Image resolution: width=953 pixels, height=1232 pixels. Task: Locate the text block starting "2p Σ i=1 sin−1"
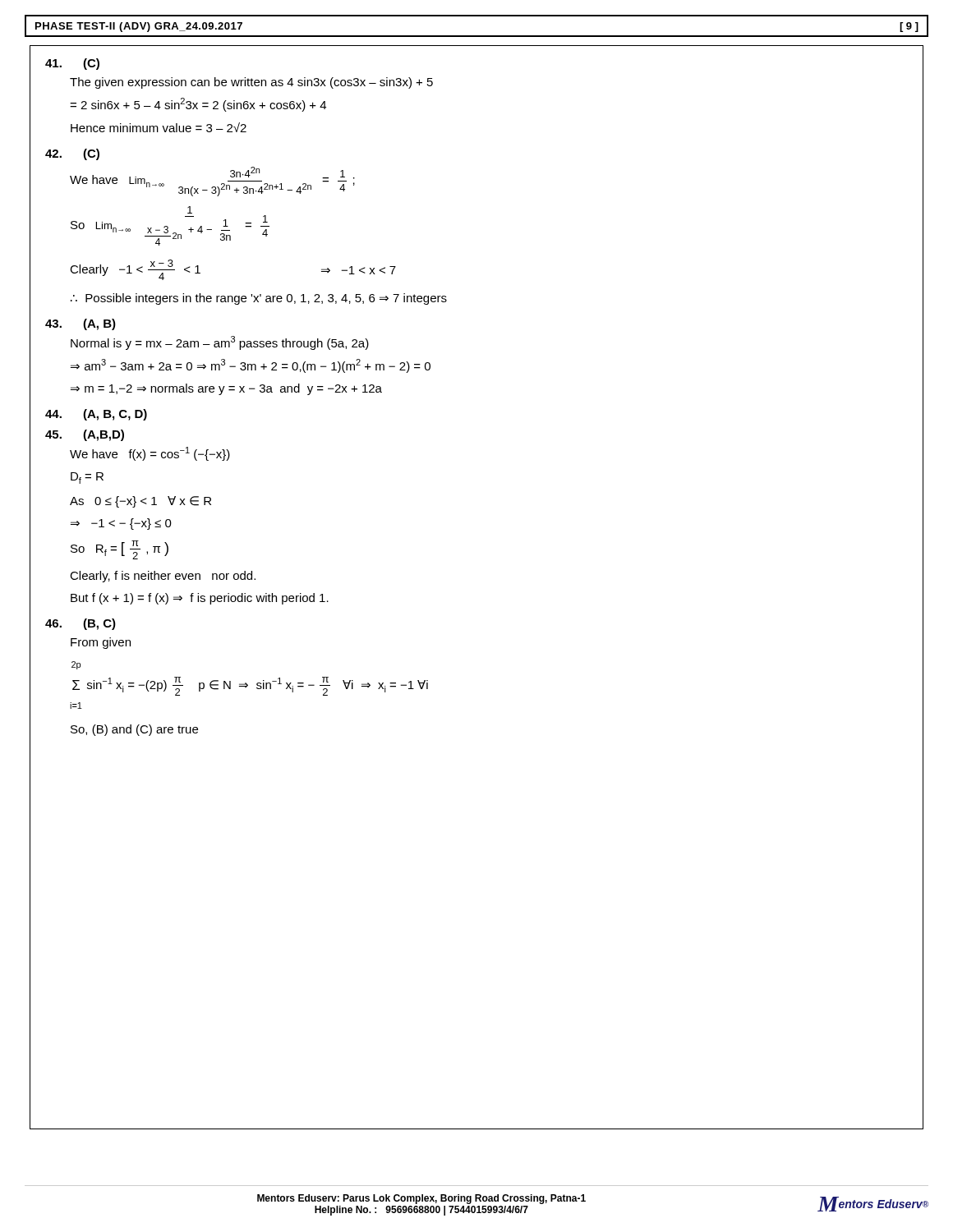pyautogui.click(x=249, y=686)
